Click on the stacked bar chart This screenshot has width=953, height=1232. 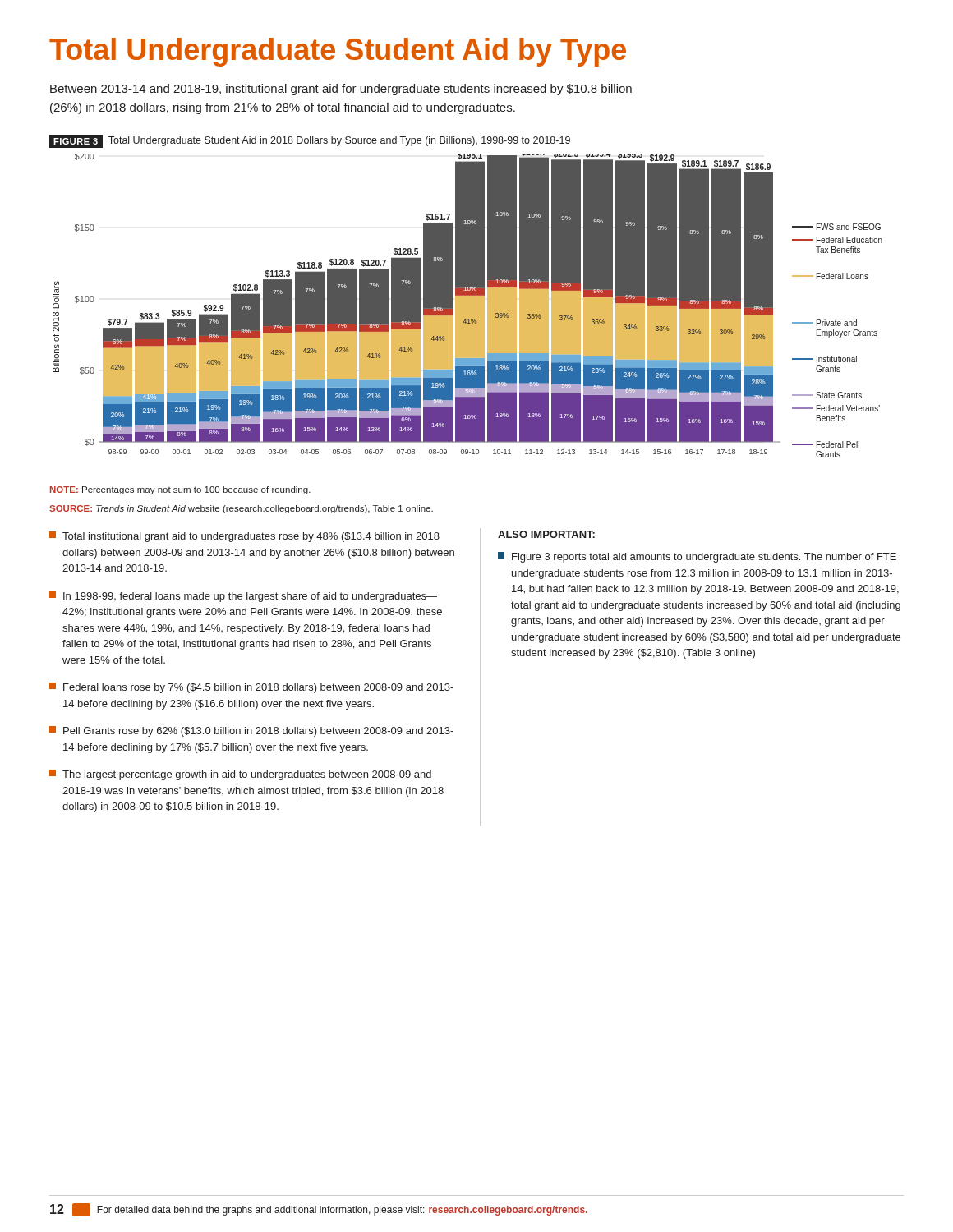click(476, 315)
